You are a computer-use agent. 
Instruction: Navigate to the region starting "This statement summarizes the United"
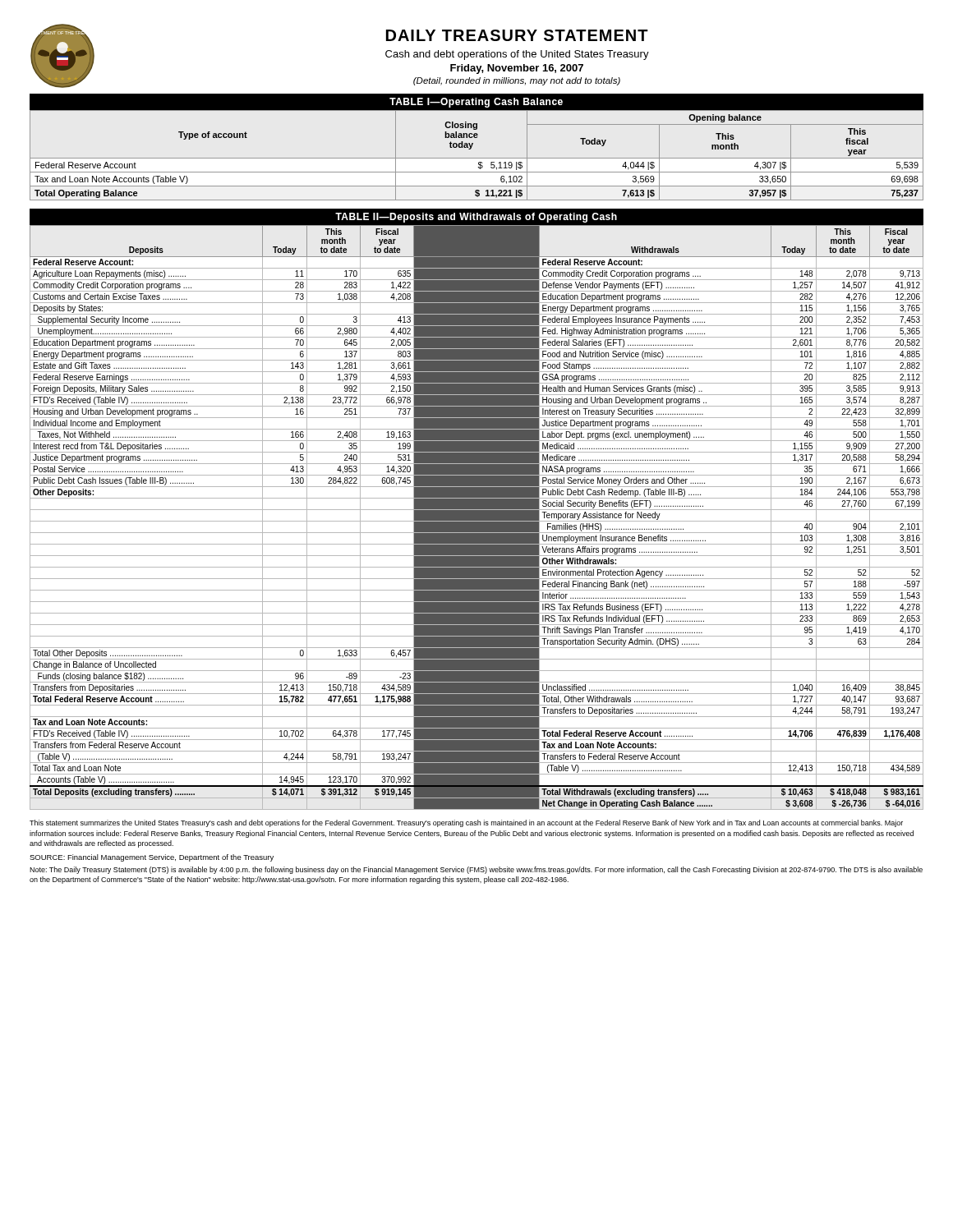(x=472, y=833)
